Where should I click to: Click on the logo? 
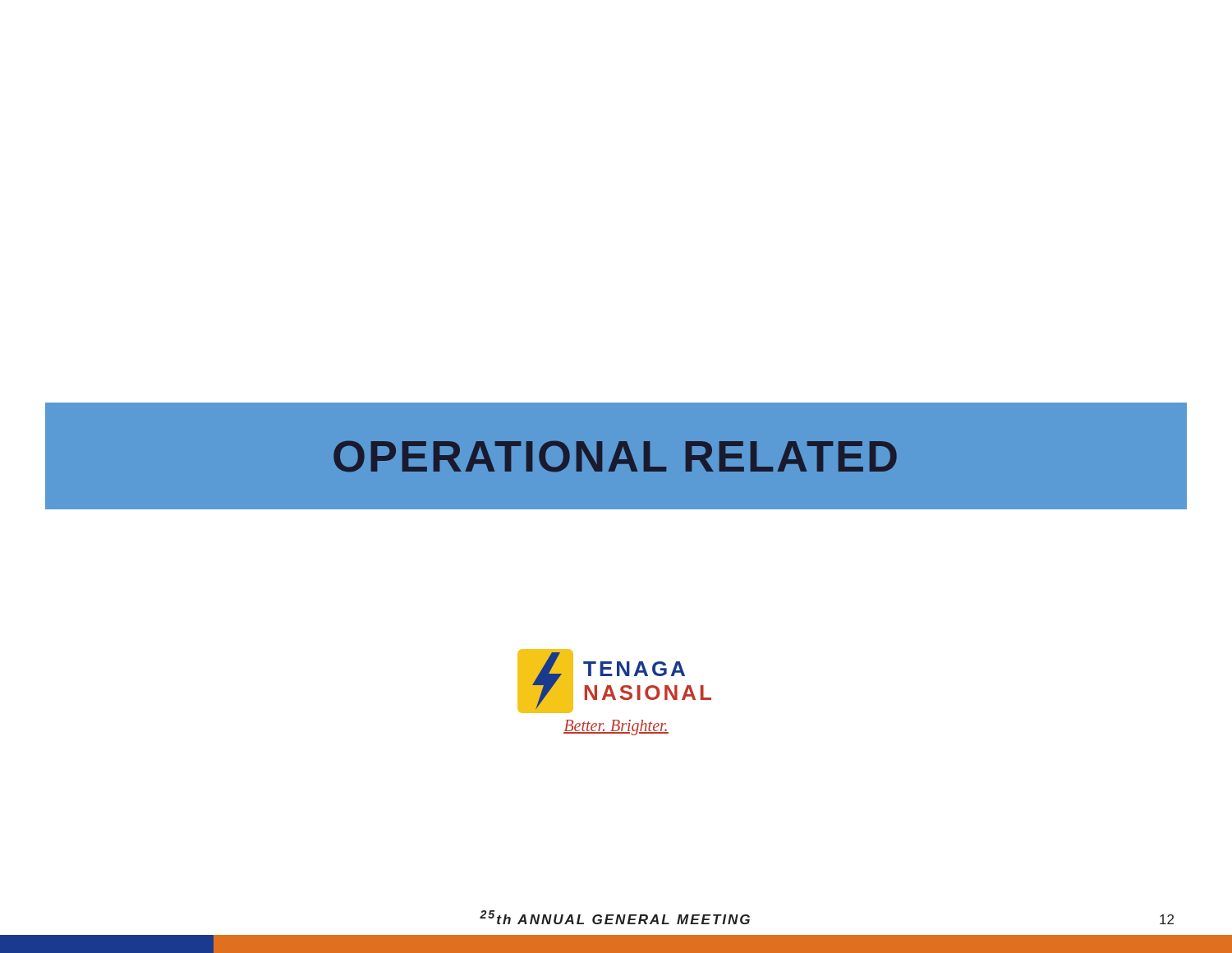point(616,692)
